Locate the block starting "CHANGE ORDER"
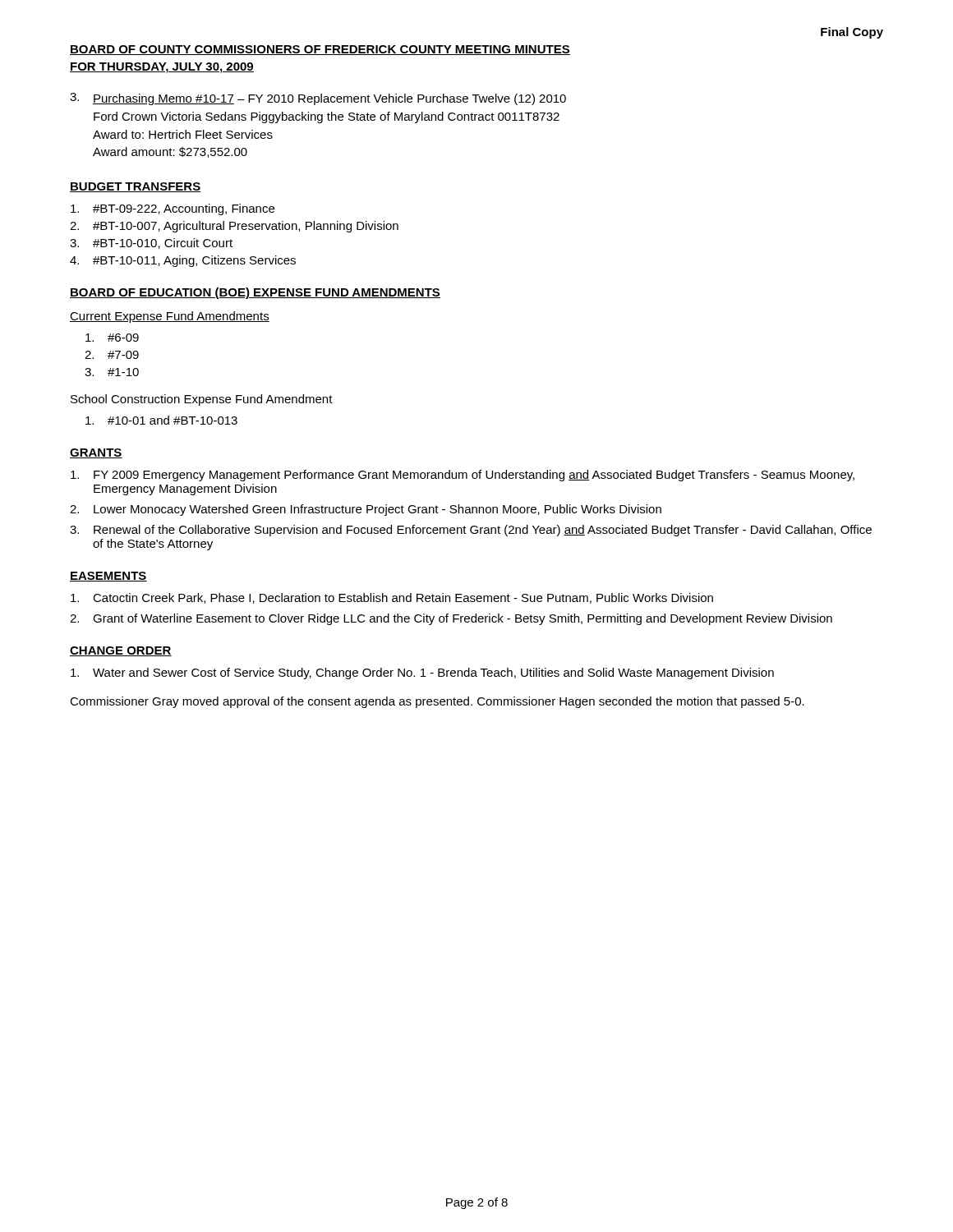Image resolution: width=953 pixels, height=1232 pixels. (121, 650)
